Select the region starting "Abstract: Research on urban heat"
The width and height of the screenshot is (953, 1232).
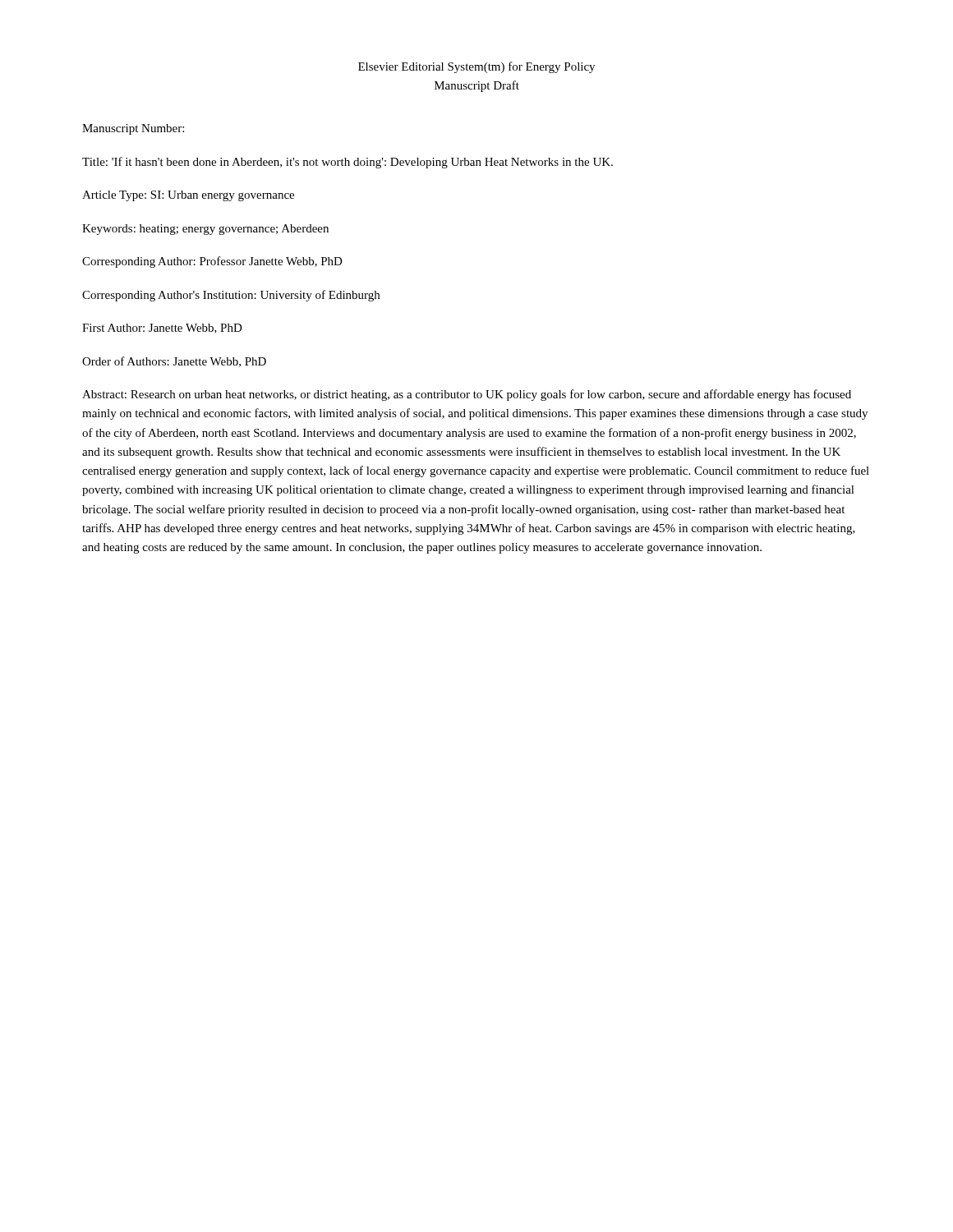click(476, 471)
